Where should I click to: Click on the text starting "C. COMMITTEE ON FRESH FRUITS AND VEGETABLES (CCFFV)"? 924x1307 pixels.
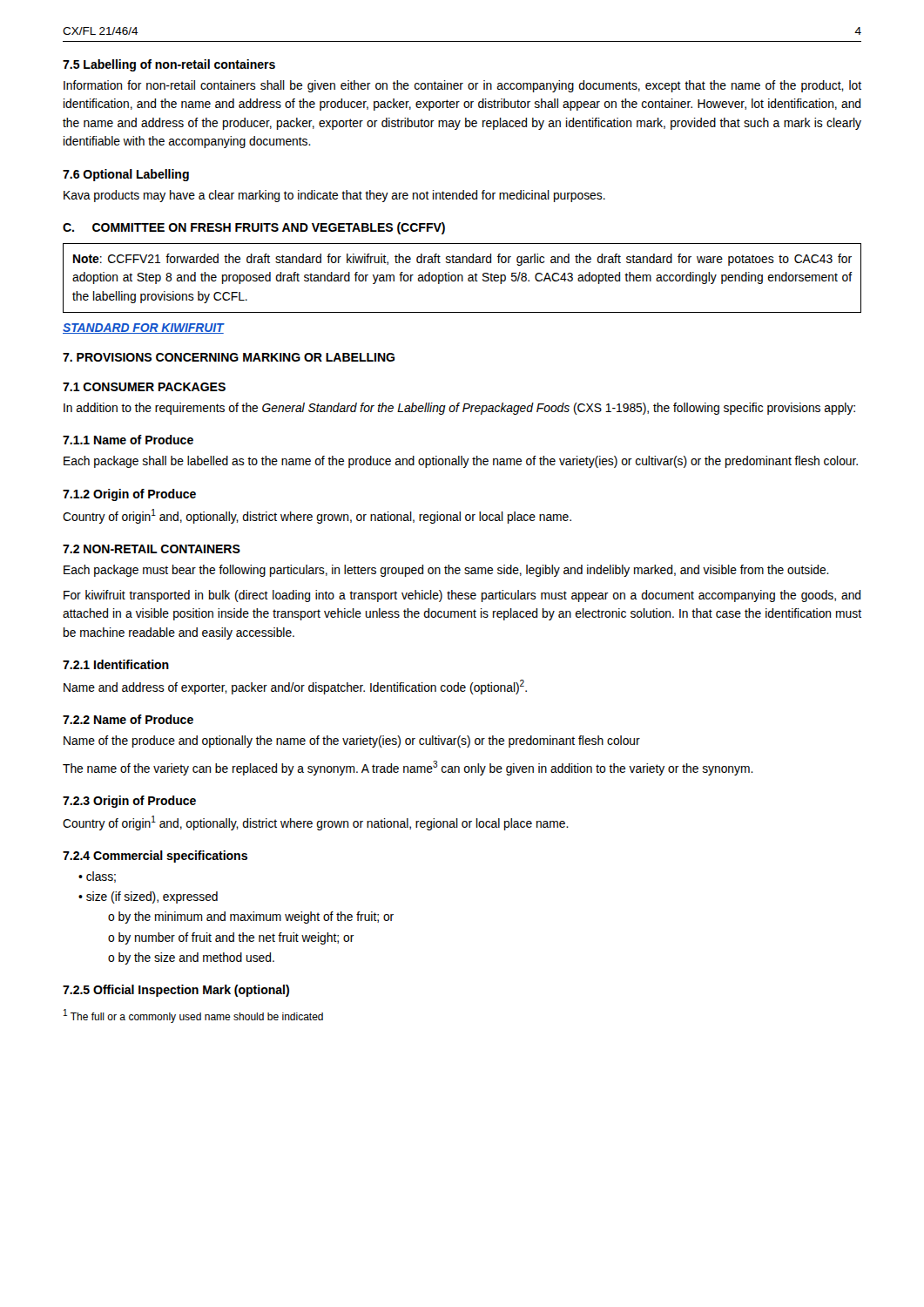click(x=254, y=227)
